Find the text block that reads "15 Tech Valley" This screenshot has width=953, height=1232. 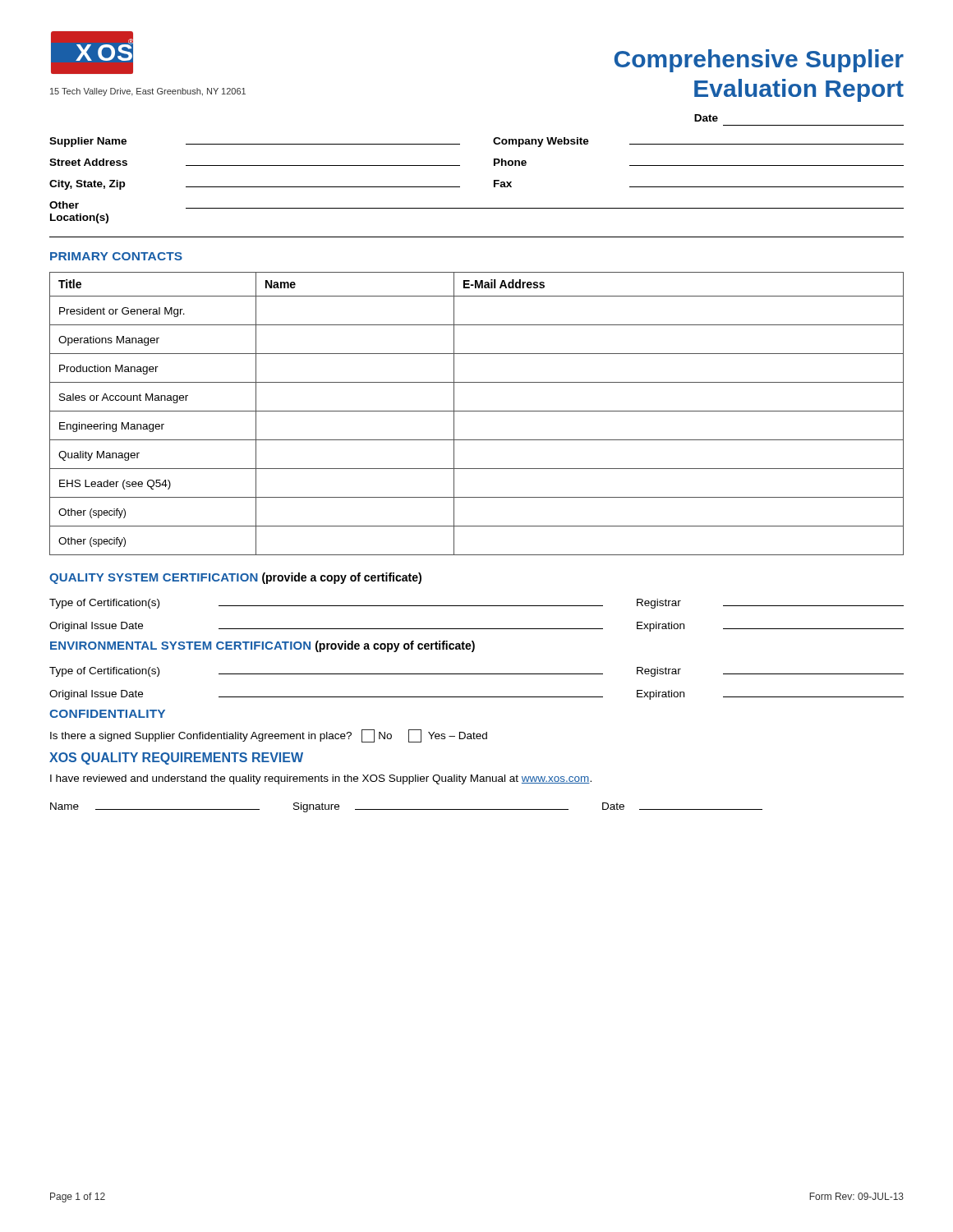pos(148,91)
